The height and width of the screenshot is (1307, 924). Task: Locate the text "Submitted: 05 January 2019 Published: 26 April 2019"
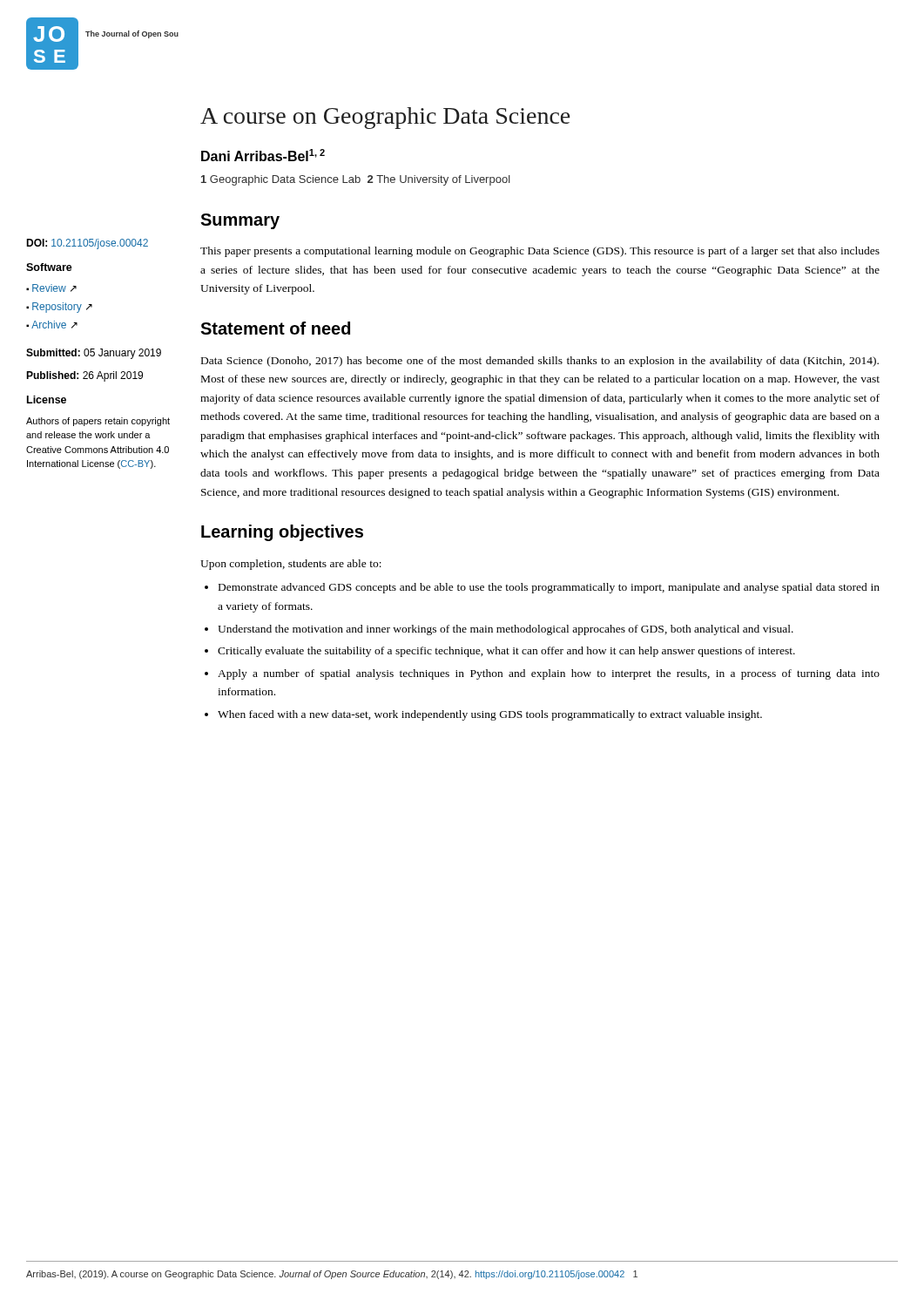click(x=107, y=364)
